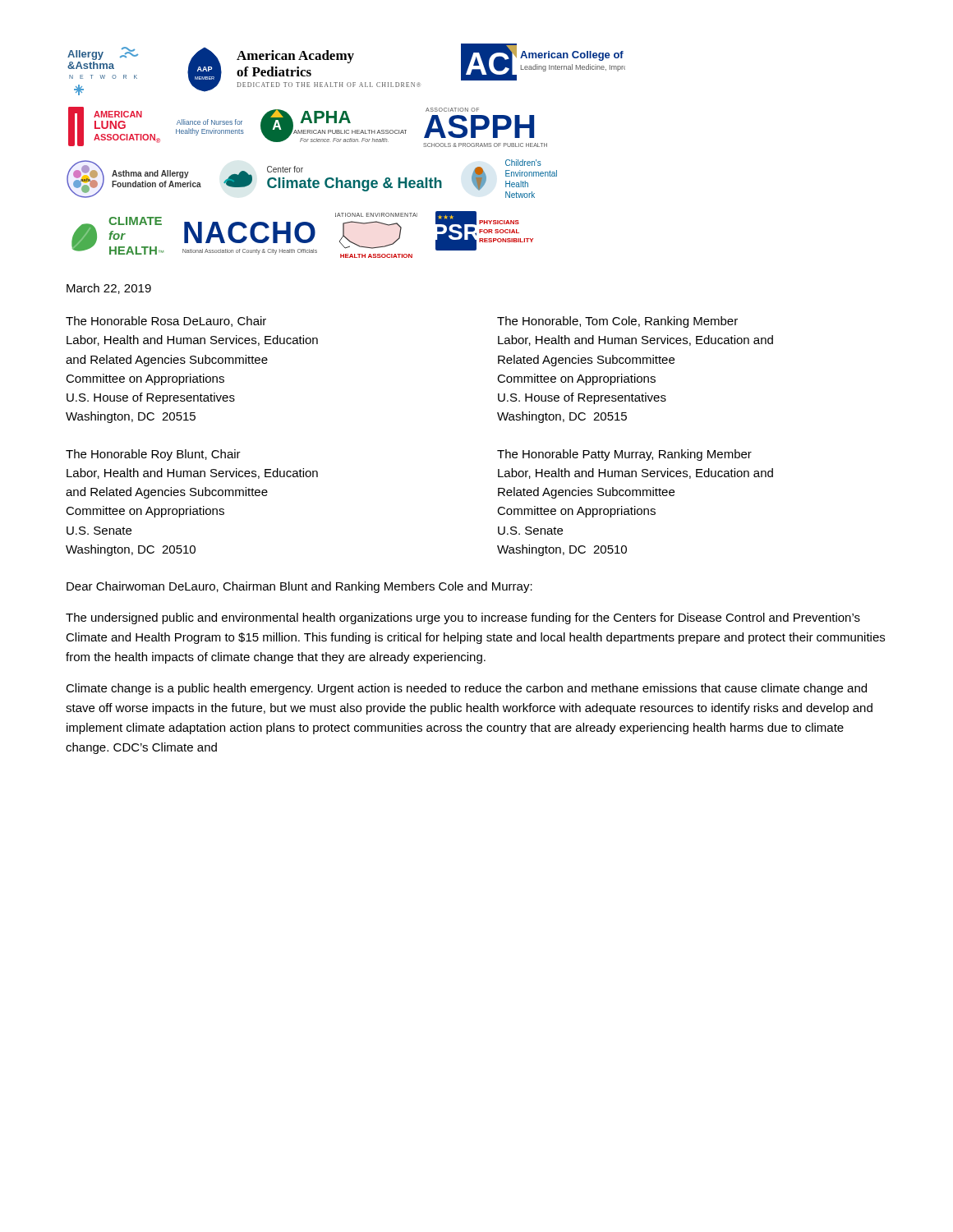Screen dimensions: 1232x953
Task: Find "March 22, 2019" on this page
Action: pyautogui.click(x=109, y=288)
